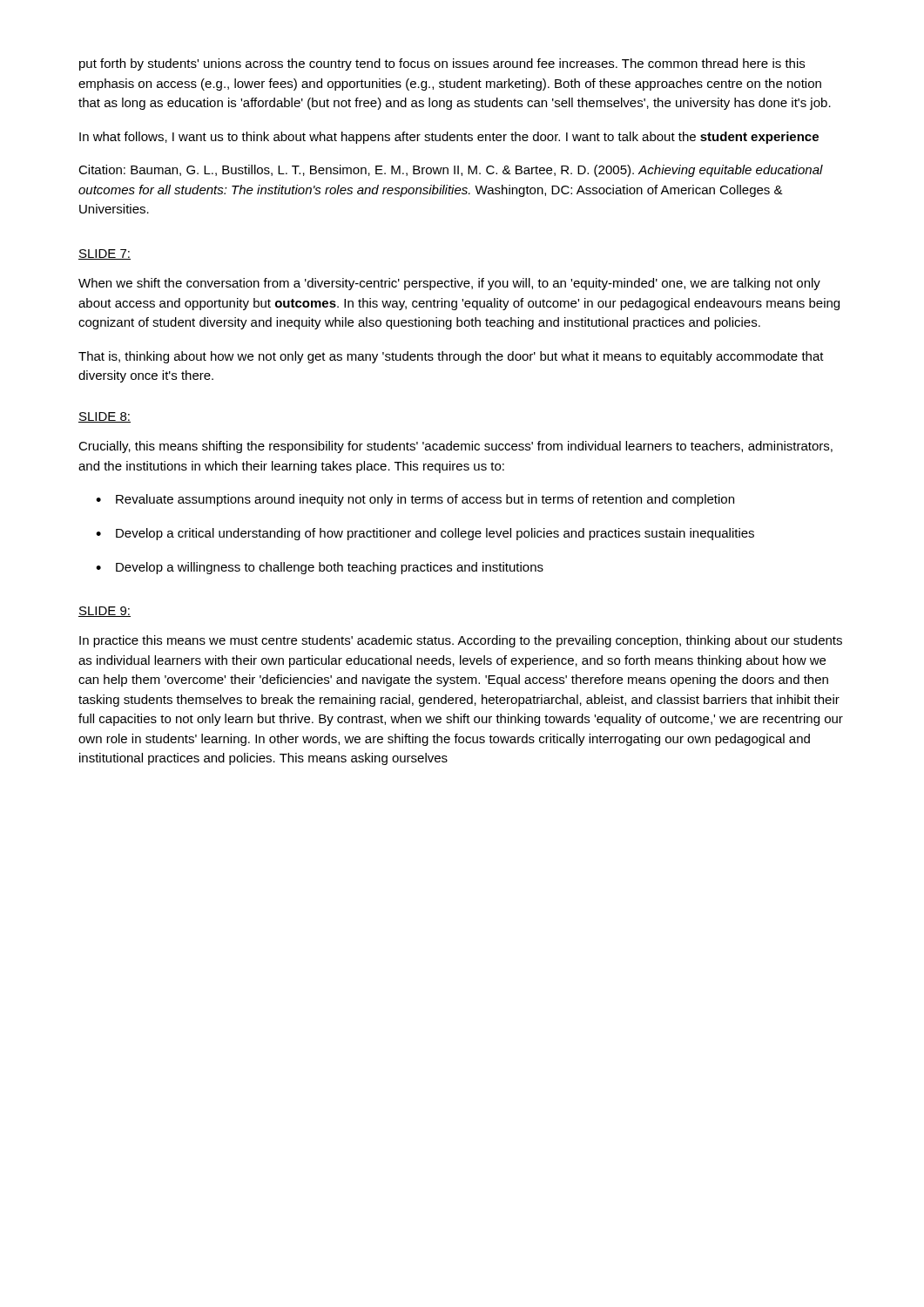This screenshot has width=924, height=1307.
Task: Navigate to the passage starting "put forth by students' unions across the"
Action: pyautogui.click(x=455, y=83)
